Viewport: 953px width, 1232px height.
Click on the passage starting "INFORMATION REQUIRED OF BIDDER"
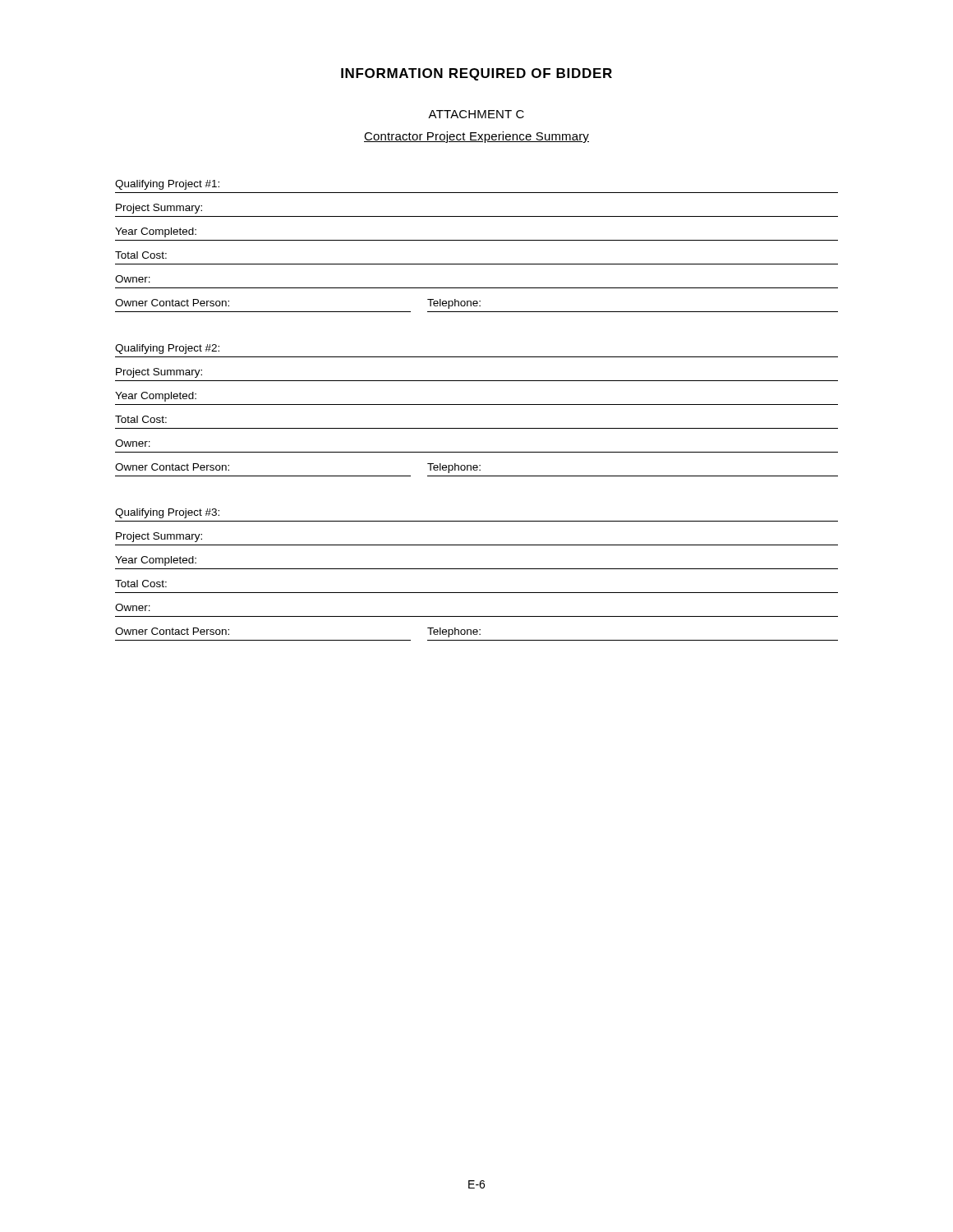[x=476, y=73]
